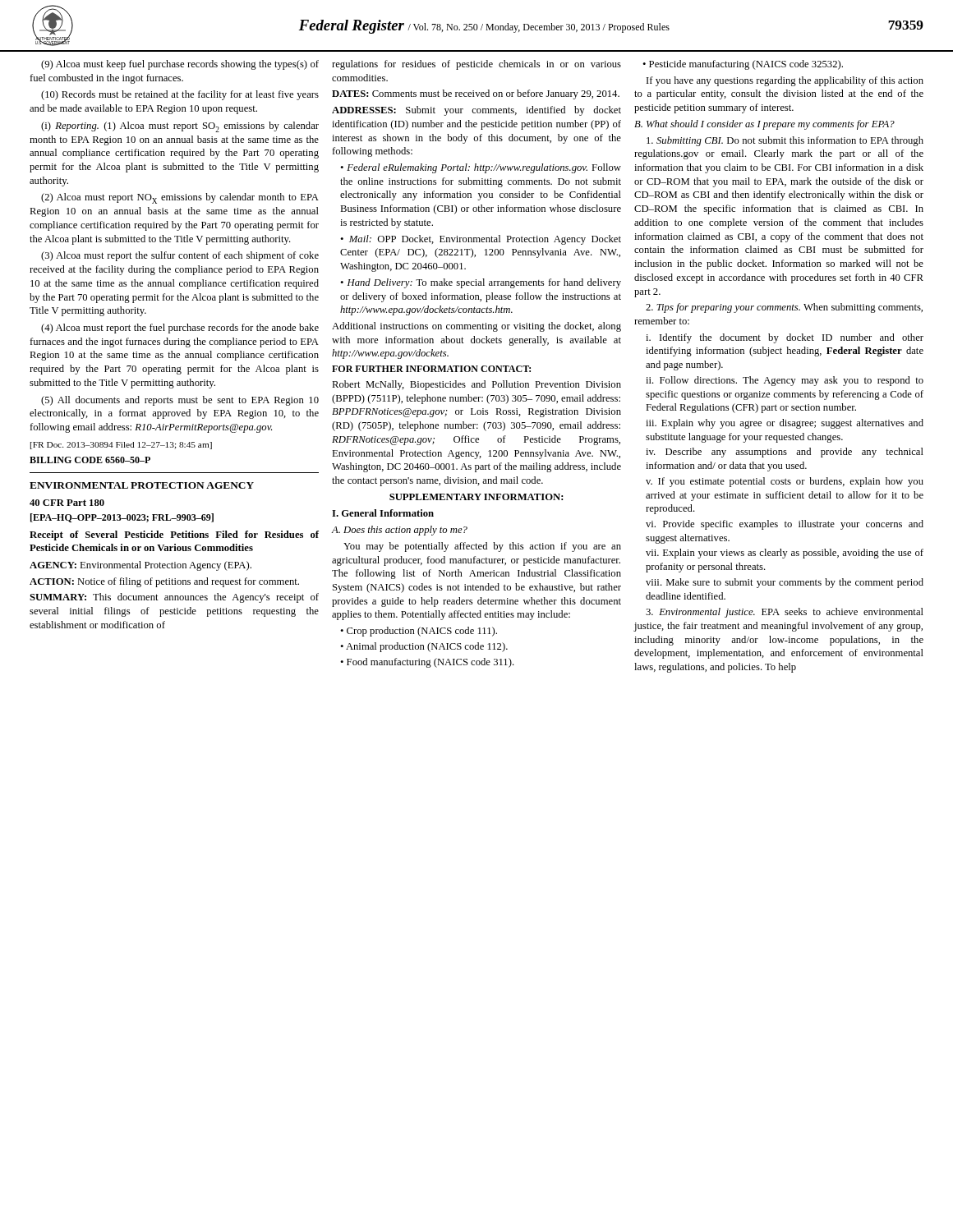Screen dimensions: 1232x953
Task: Find the text containing "BILLING CODE 6560–50–P"
Action: (174, 460)
